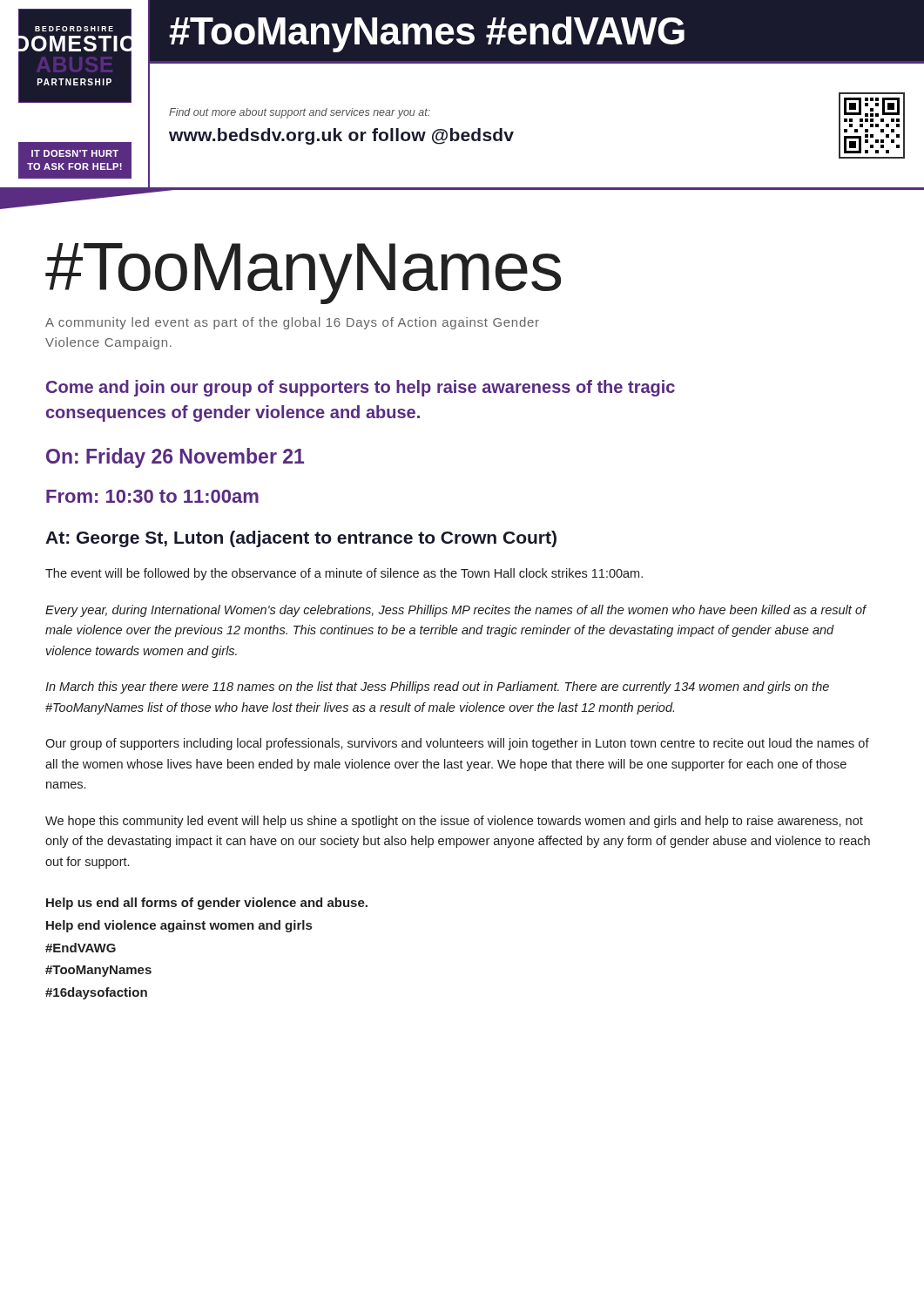Click on the text block with the text "Come and join"
The height and width of the screenshot is (1307, 924).
pos(360,400)
